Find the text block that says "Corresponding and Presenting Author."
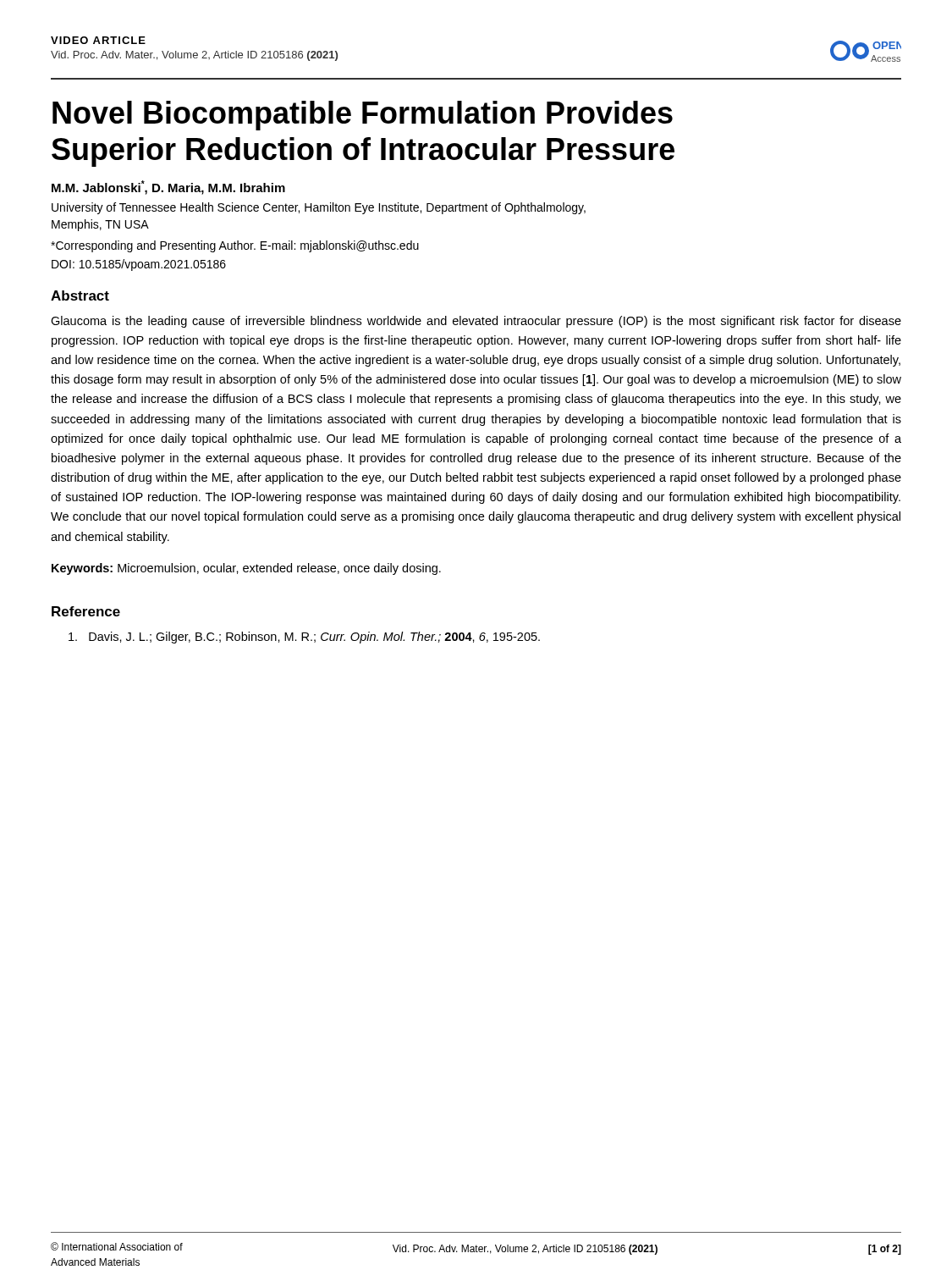The width and height of the screenshot is (952, 1270). pyautogui.click(x=235, y=245)
